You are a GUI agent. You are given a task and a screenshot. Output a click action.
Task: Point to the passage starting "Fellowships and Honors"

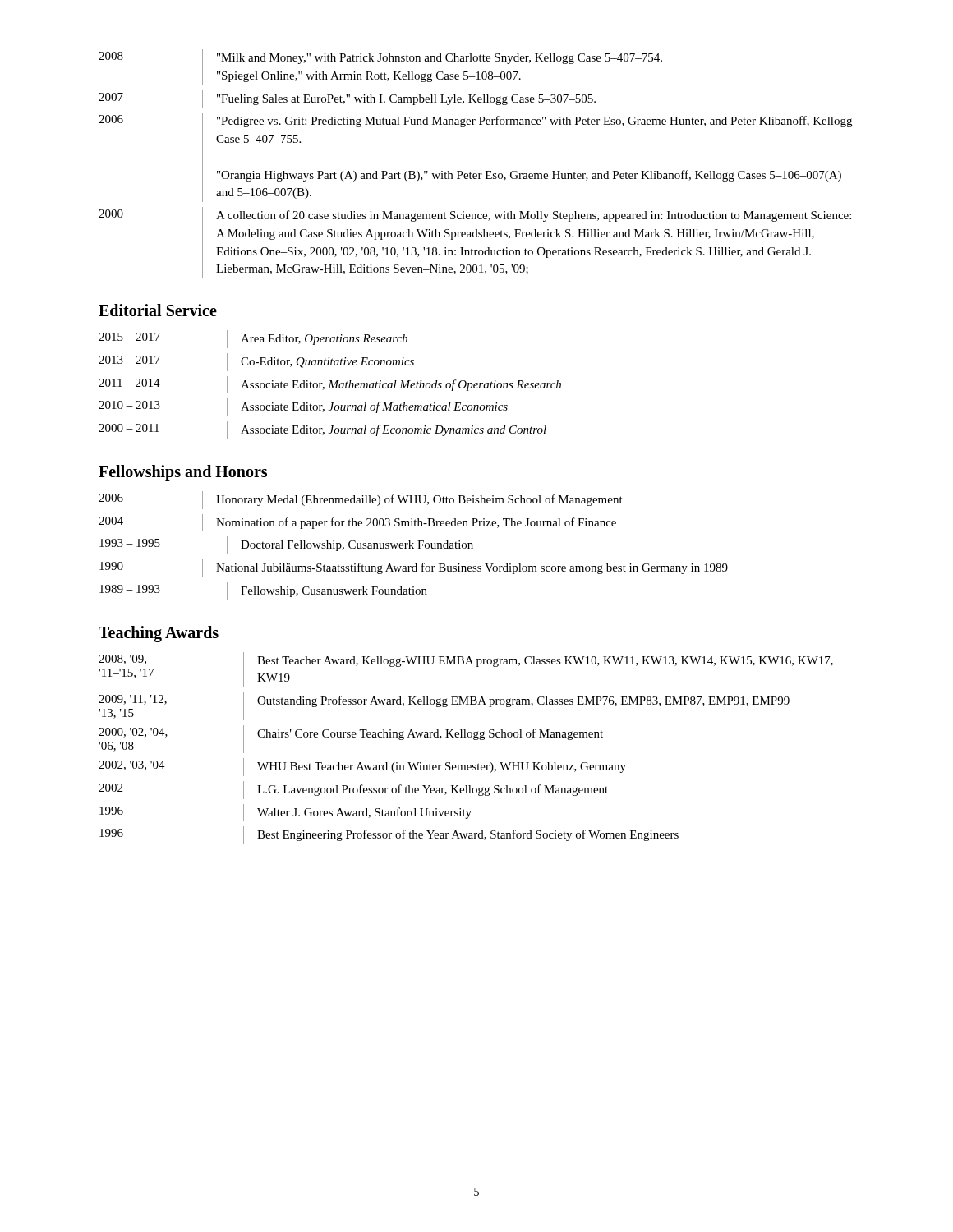pyautogui.click(x=183, y=471)
